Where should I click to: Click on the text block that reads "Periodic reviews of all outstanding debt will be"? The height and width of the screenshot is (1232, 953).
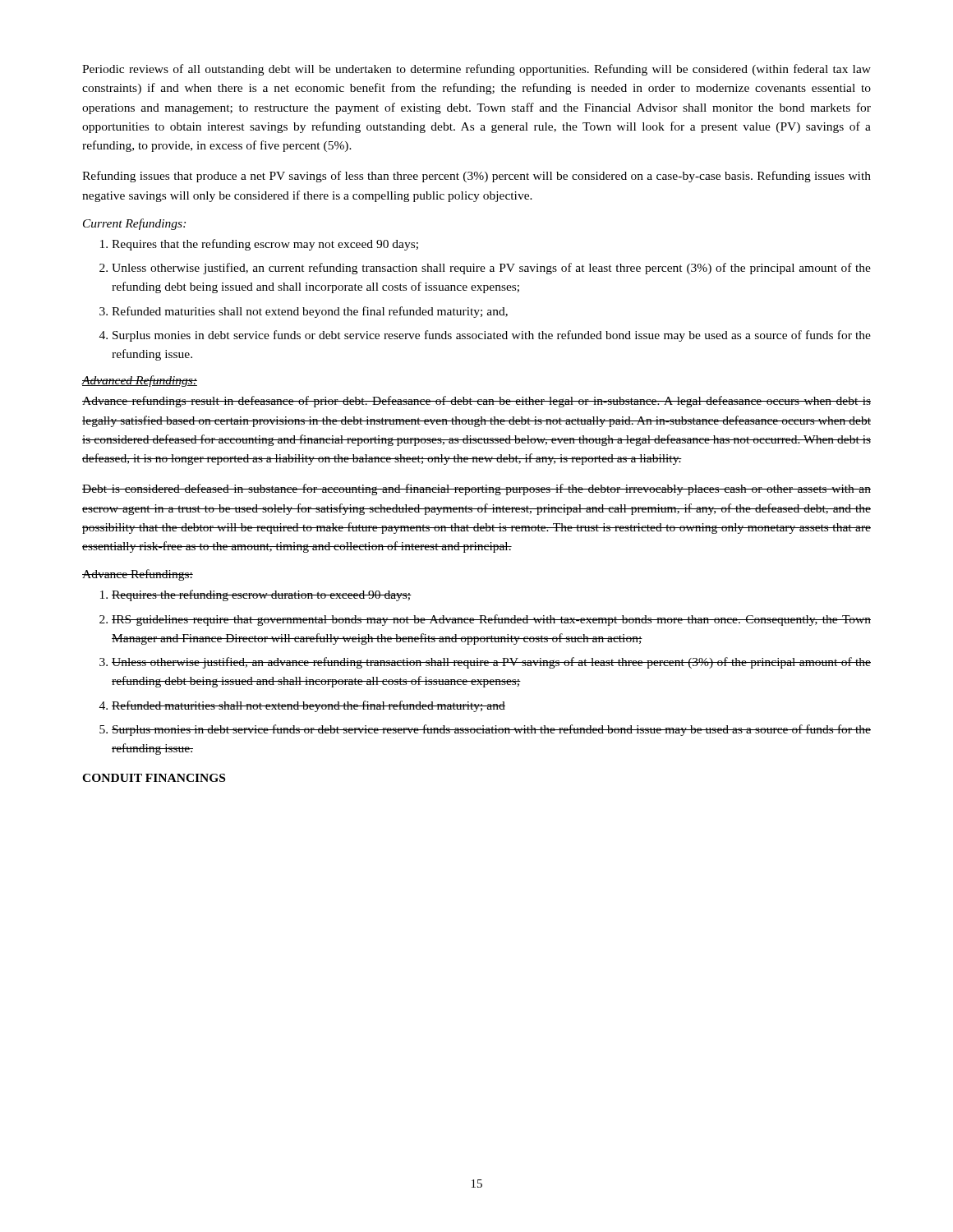coord(476,107)
